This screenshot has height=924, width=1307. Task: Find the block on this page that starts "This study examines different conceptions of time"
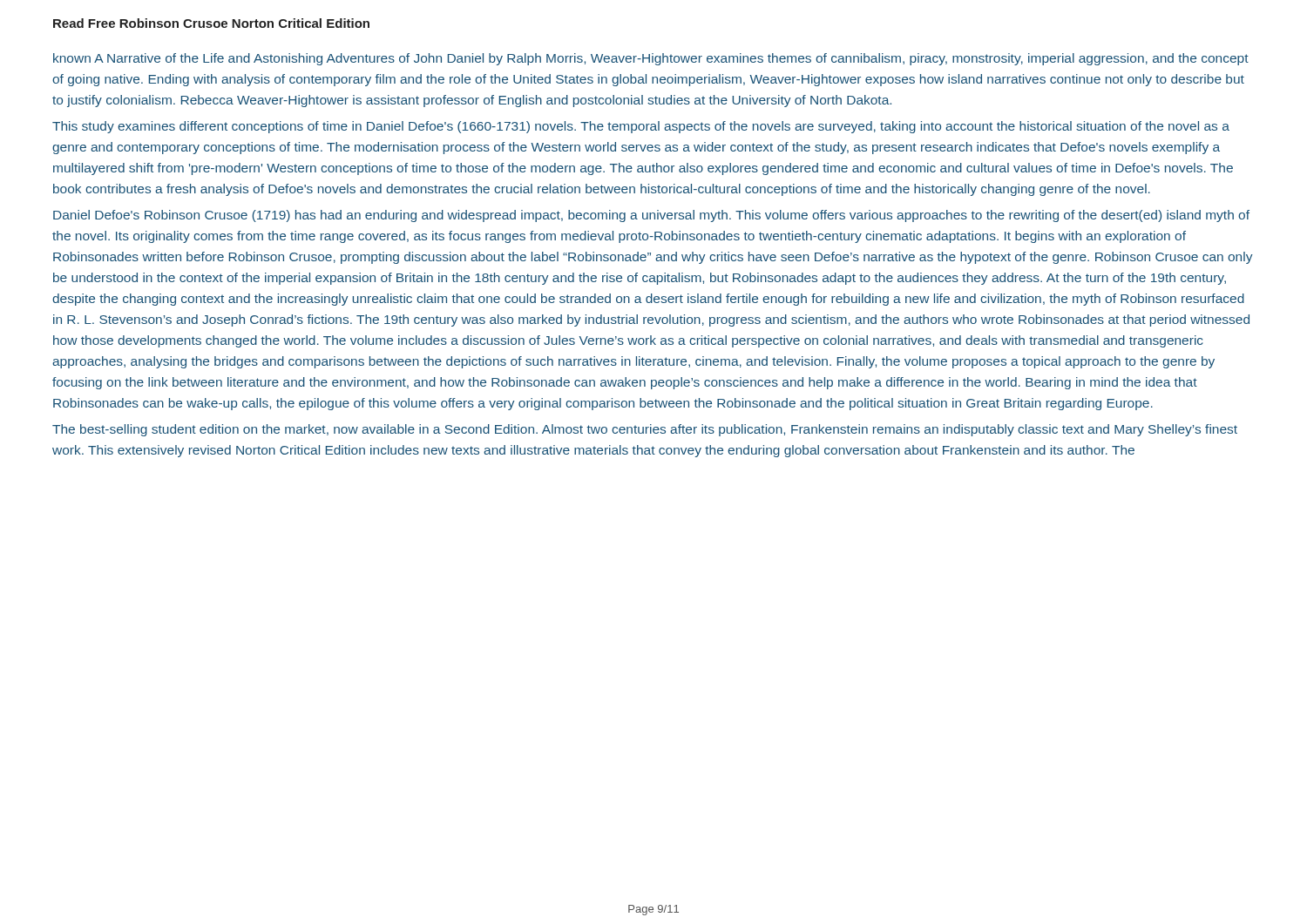[x=643, y=157]
